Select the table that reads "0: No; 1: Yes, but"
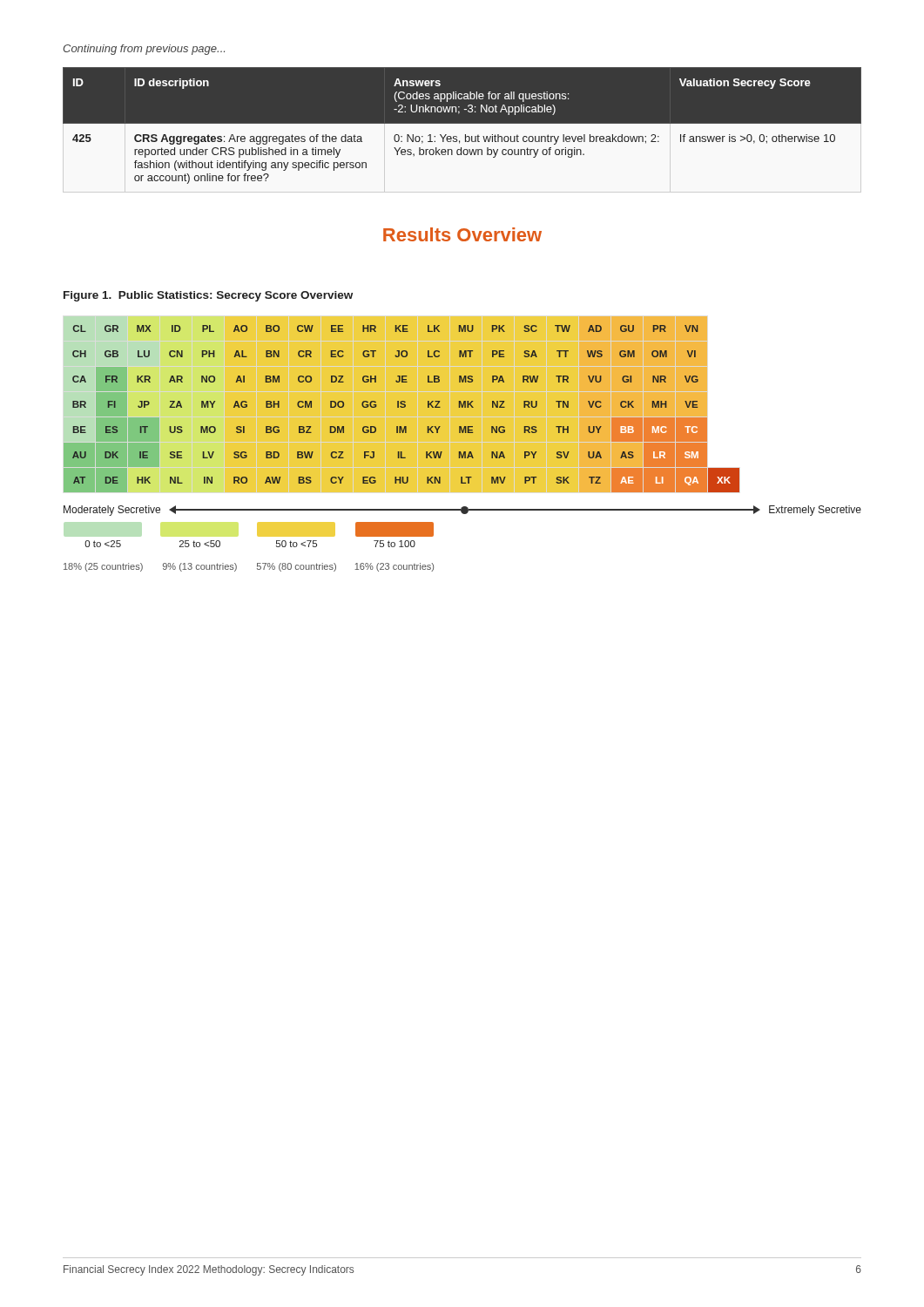Viewport: 924px width, 1307px height. tap(462, 130)
